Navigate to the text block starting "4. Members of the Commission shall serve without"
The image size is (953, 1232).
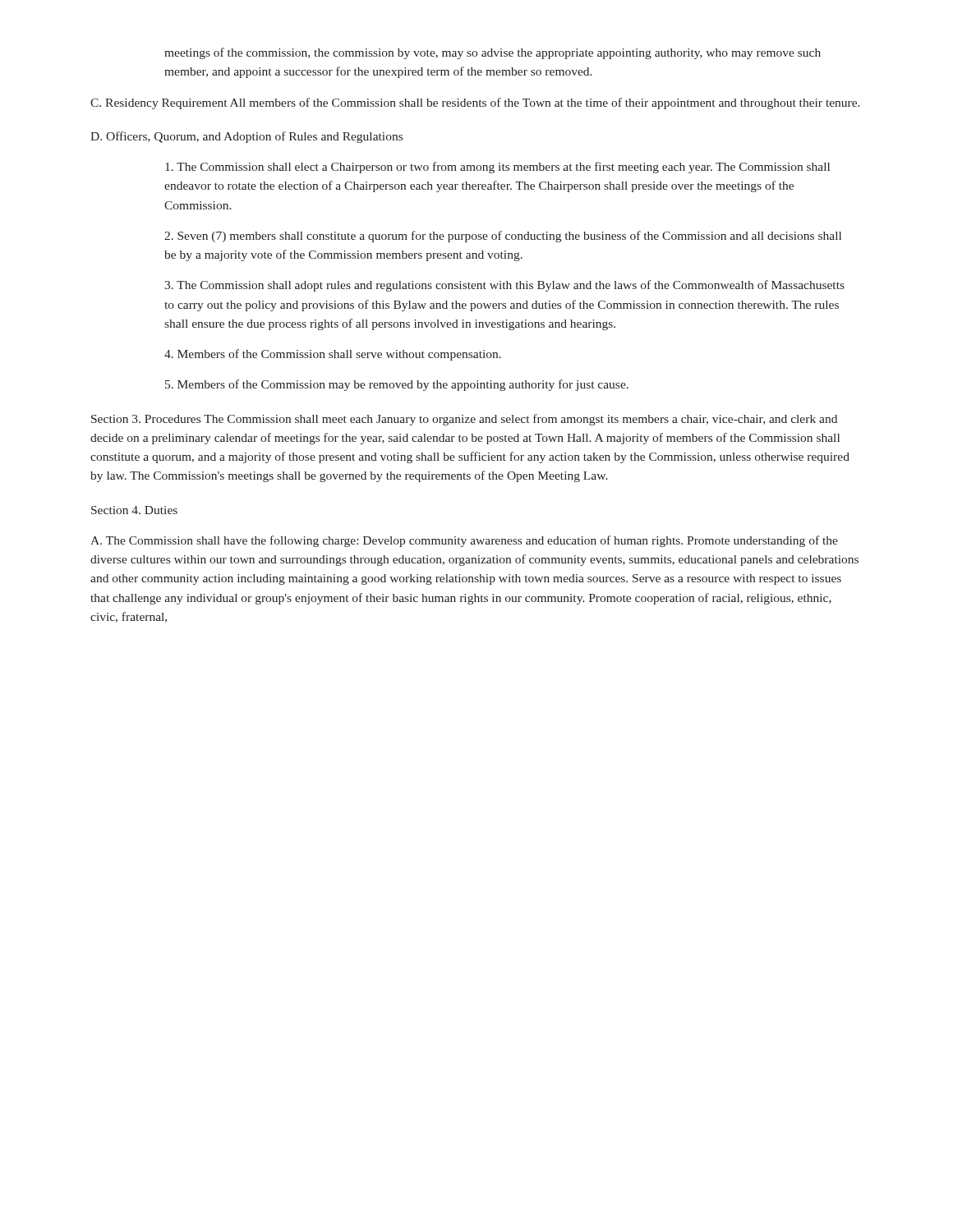[505, 354]
